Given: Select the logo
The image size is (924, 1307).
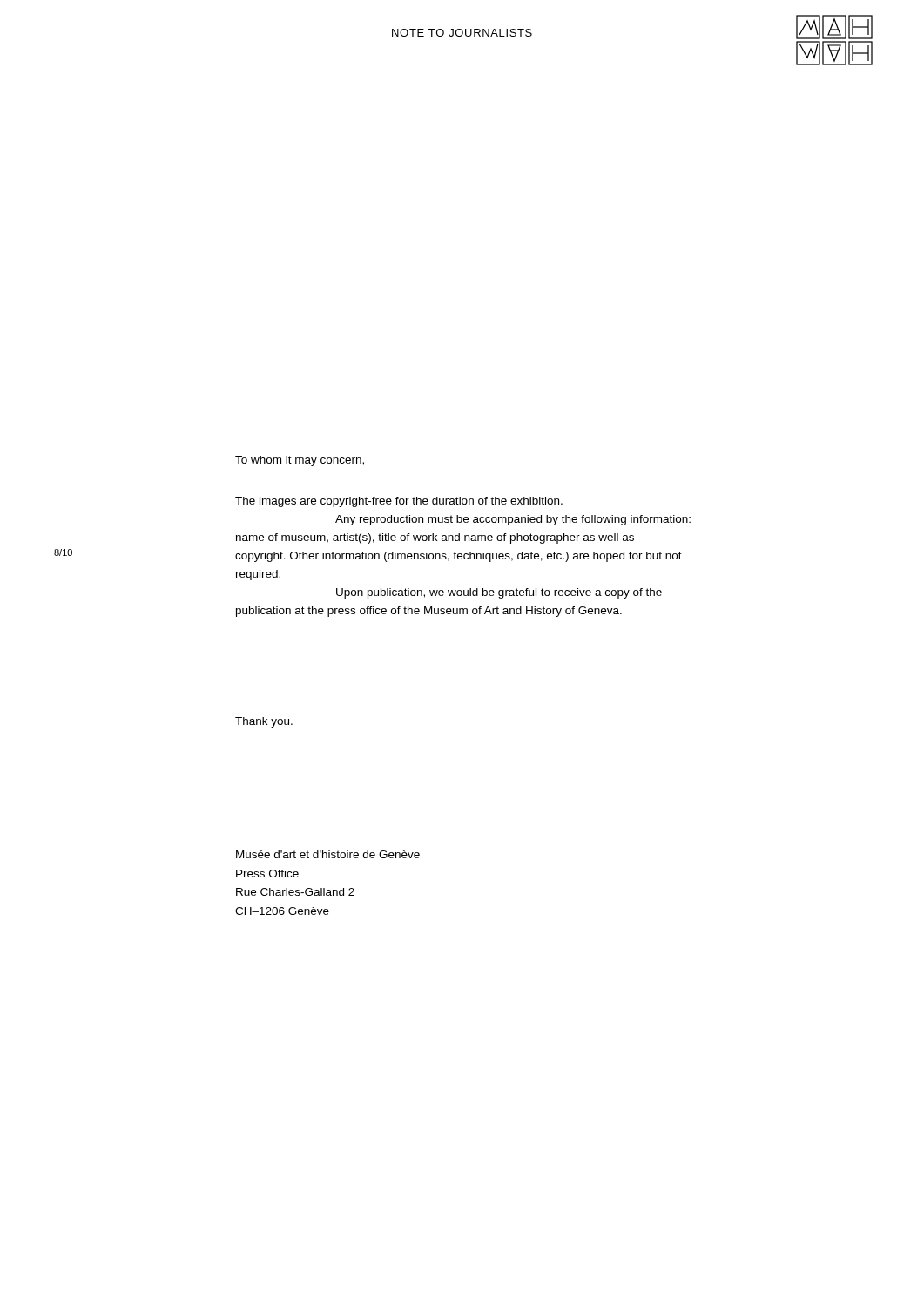Looking at the screenshot, I should [x=834, y=40].
